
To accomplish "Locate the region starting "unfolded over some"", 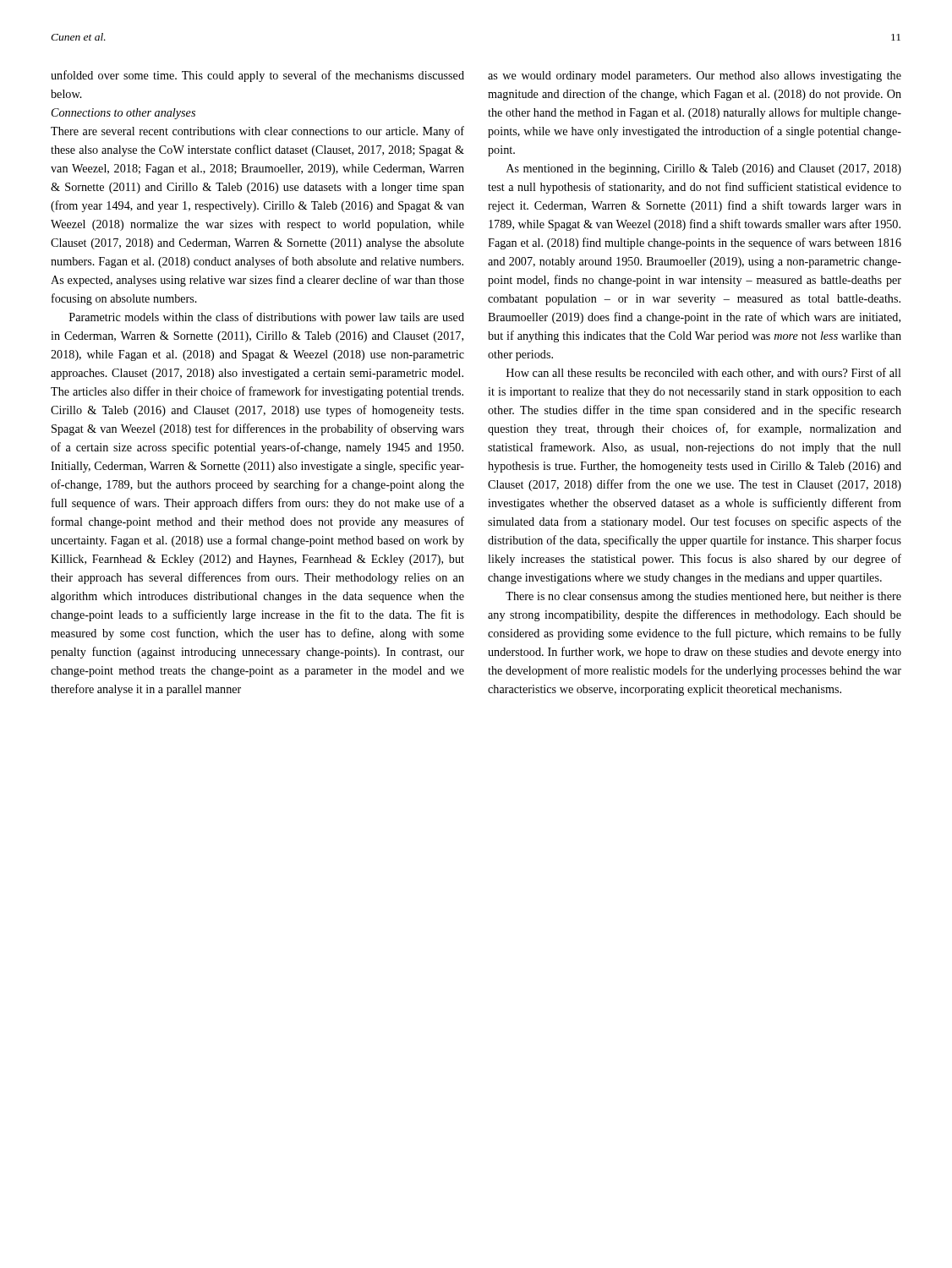I will 257,85.
